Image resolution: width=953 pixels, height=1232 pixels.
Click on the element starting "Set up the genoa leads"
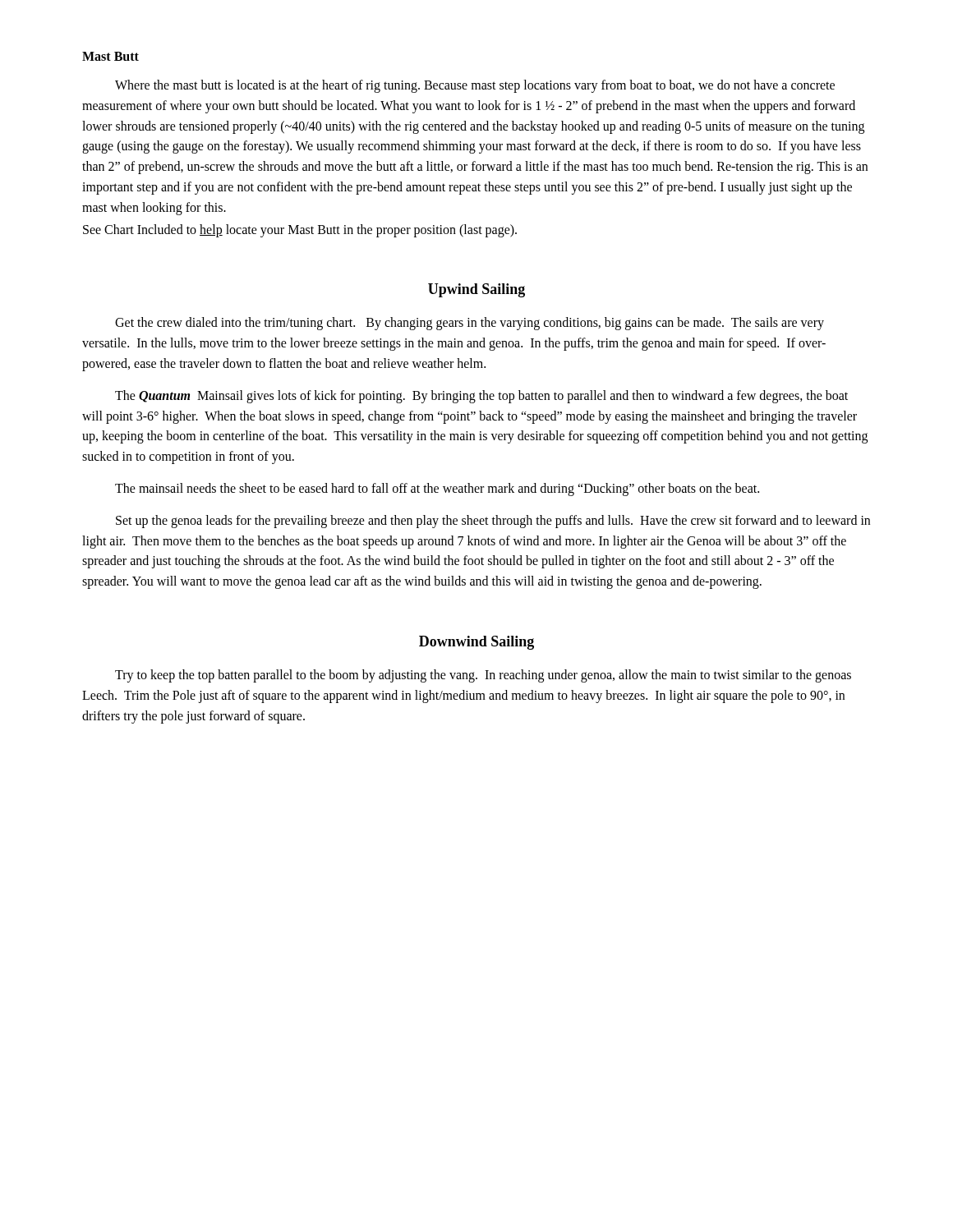(x=476, y=551)
